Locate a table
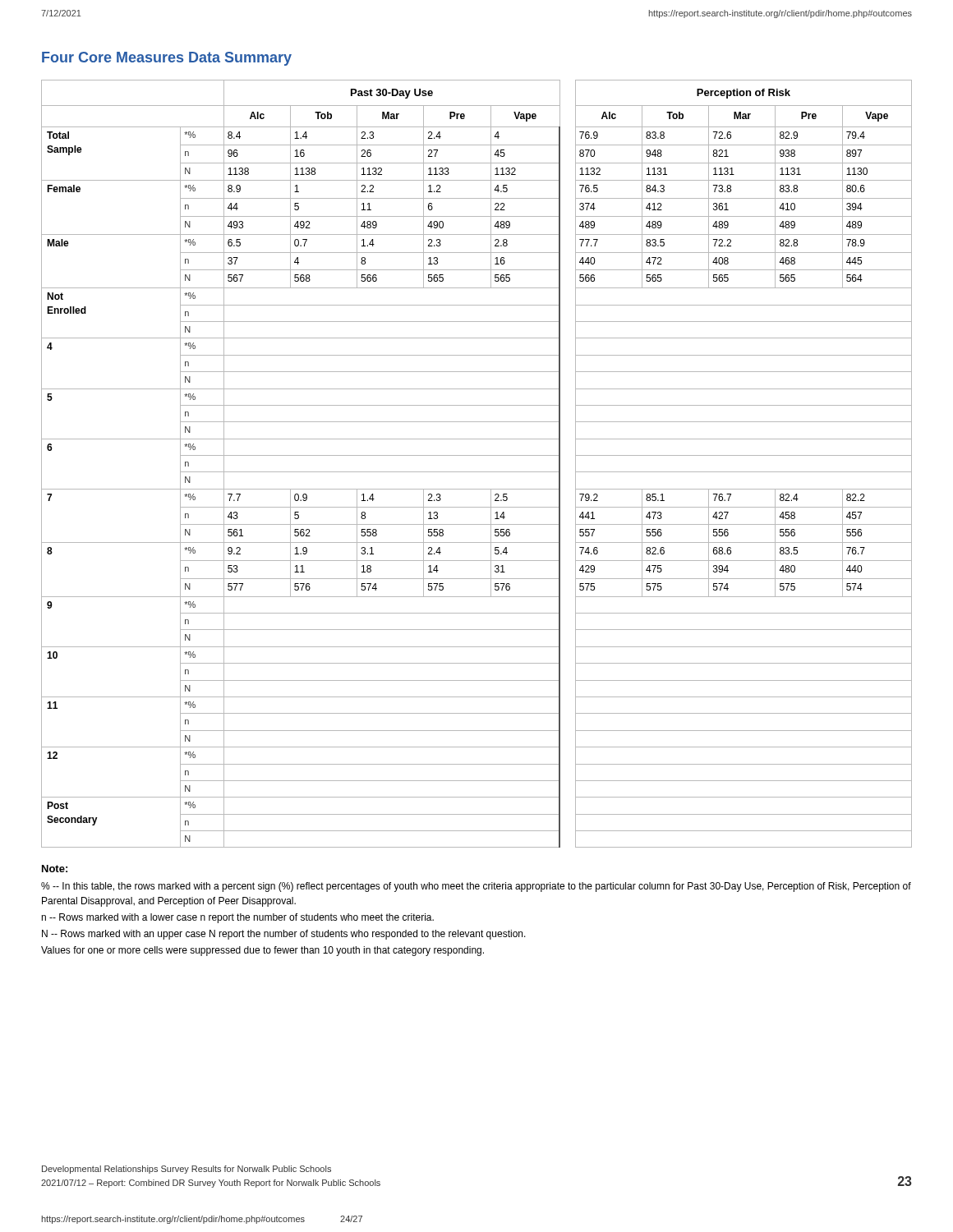Screen dimensions: 1232x953 point(476,464)
